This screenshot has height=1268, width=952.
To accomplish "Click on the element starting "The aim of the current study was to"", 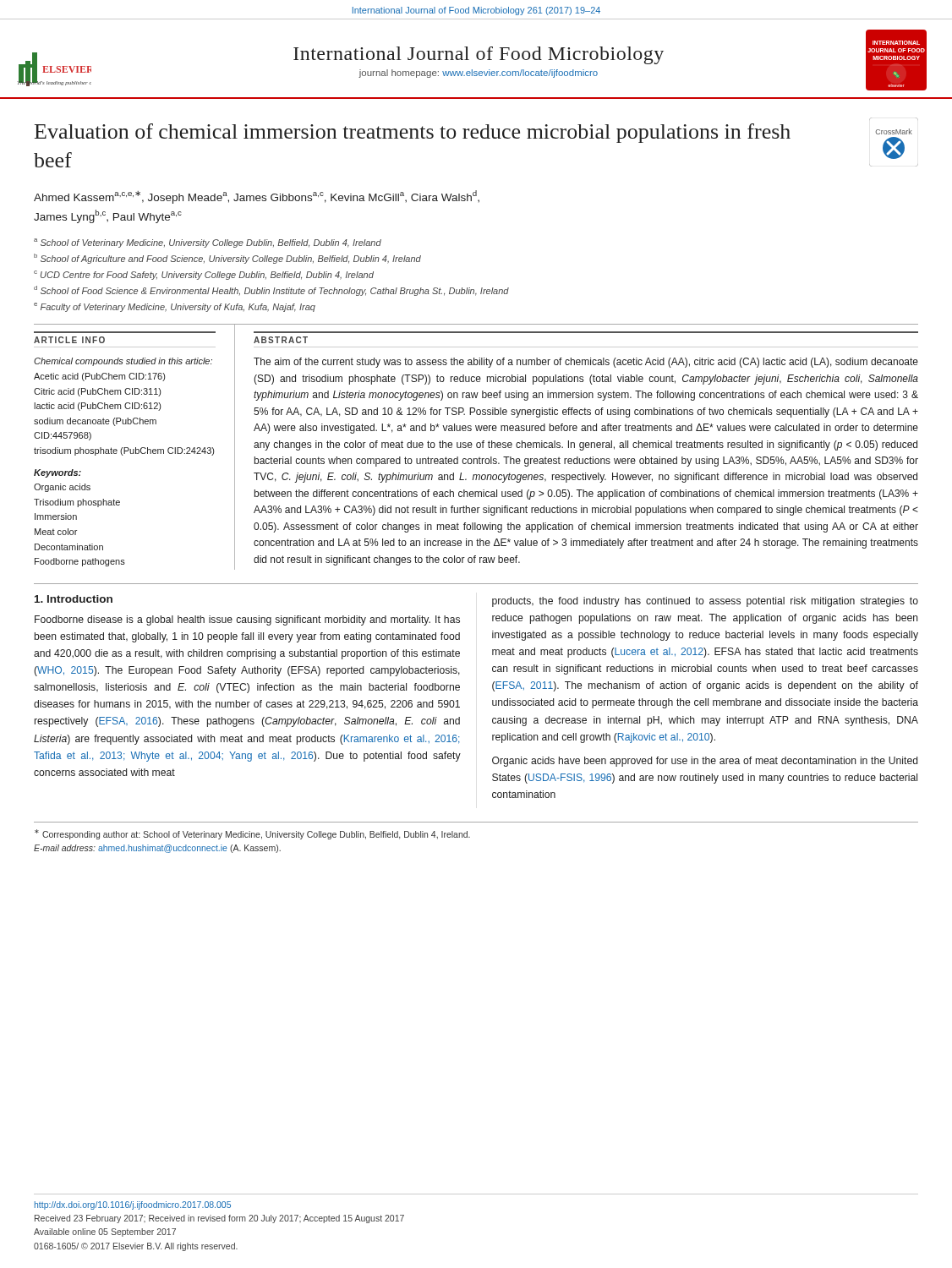I will pyautogui.click(x=586, y=461).
